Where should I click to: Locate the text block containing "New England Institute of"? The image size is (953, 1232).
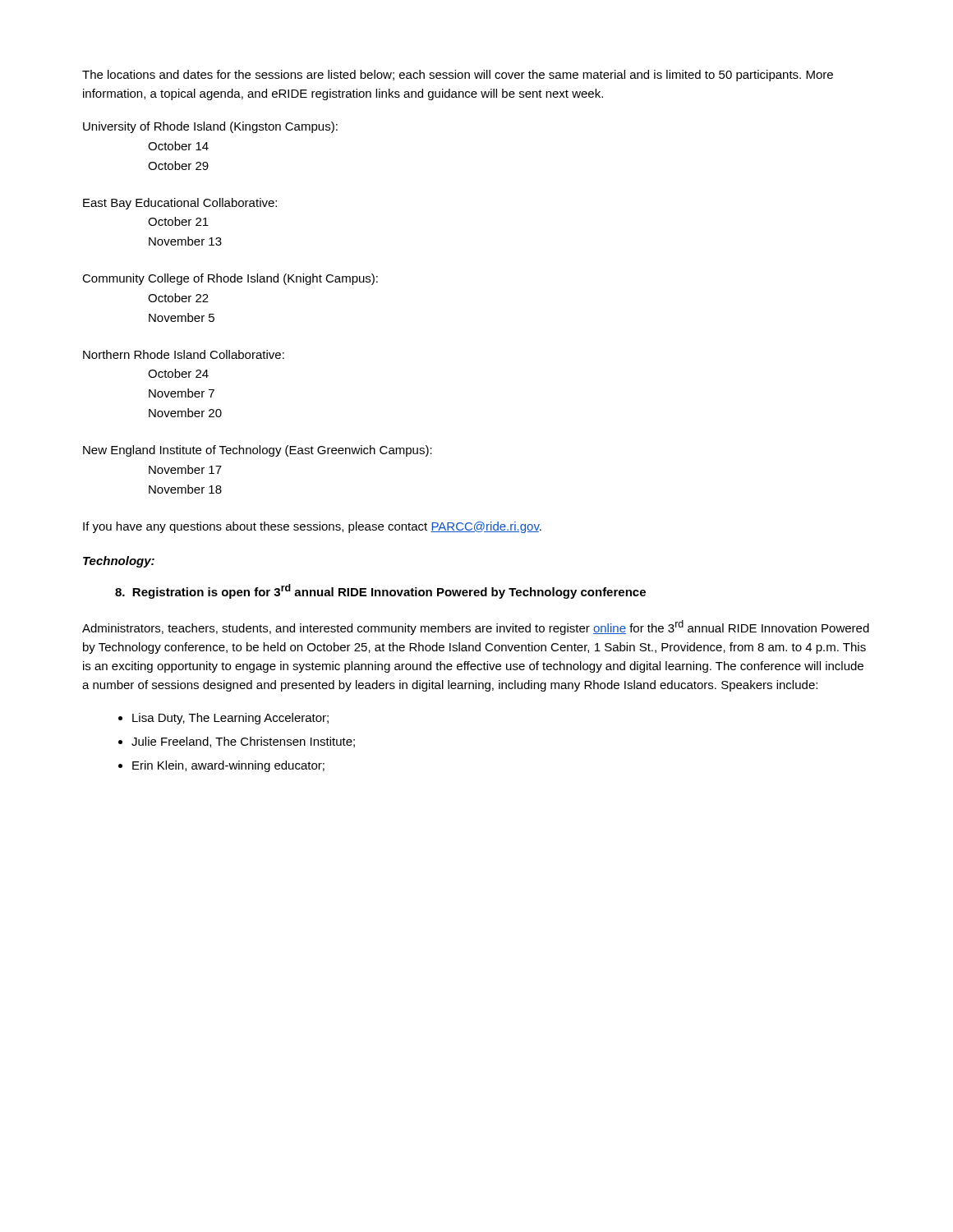coord(258,451)
